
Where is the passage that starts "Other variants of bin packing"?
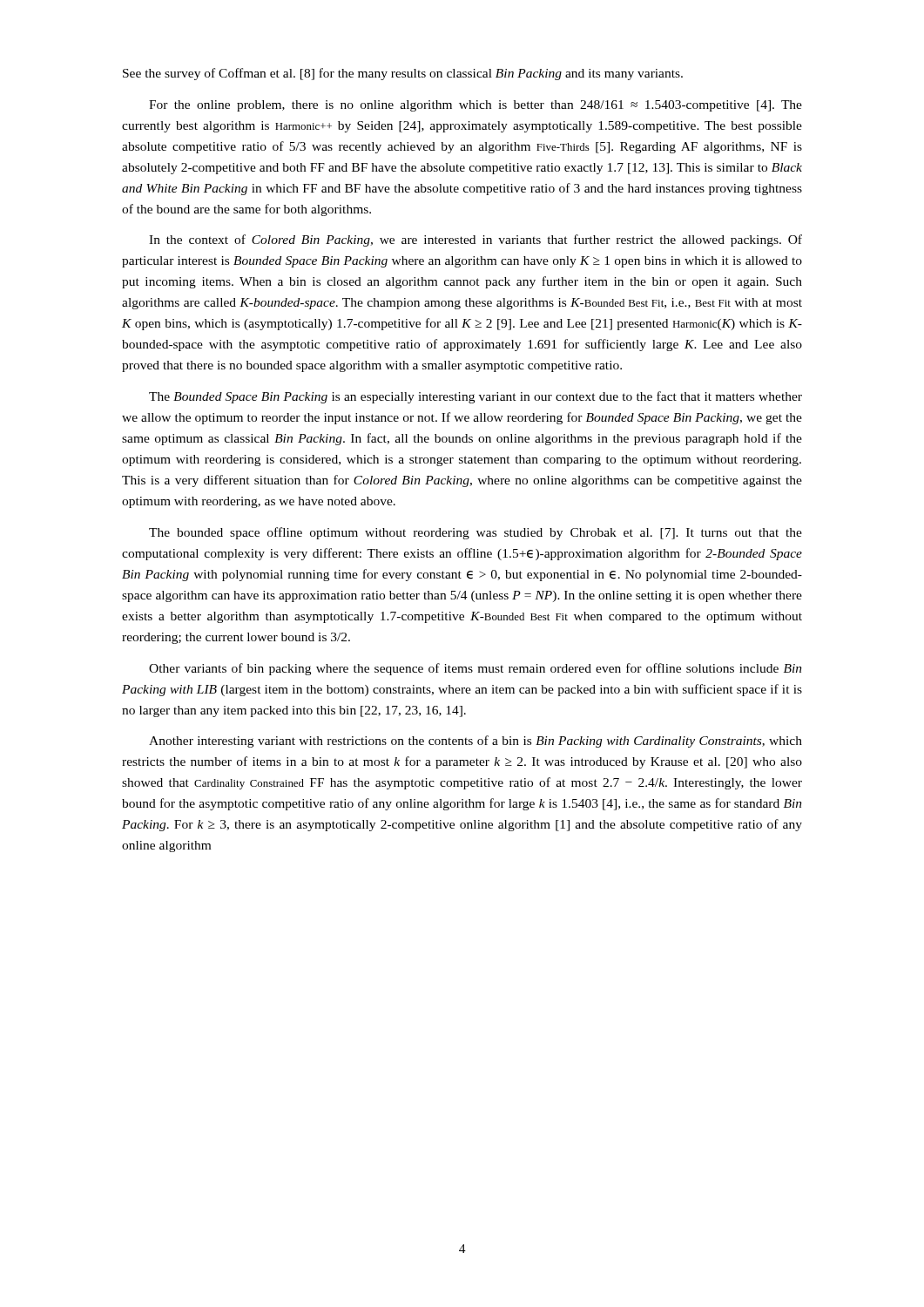click(462, 689)
